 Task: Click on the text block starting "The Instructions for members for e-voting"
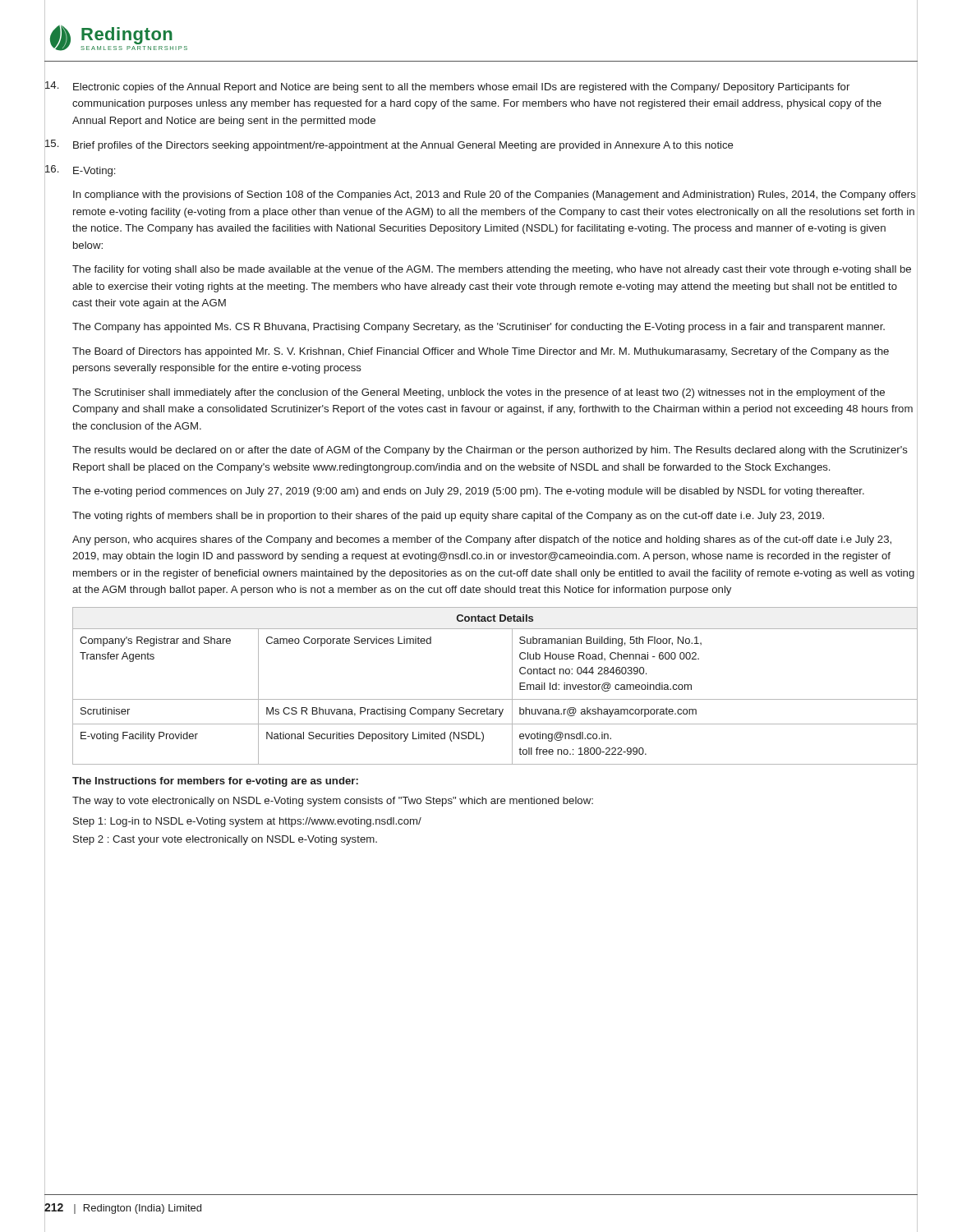tap(495, 791)
